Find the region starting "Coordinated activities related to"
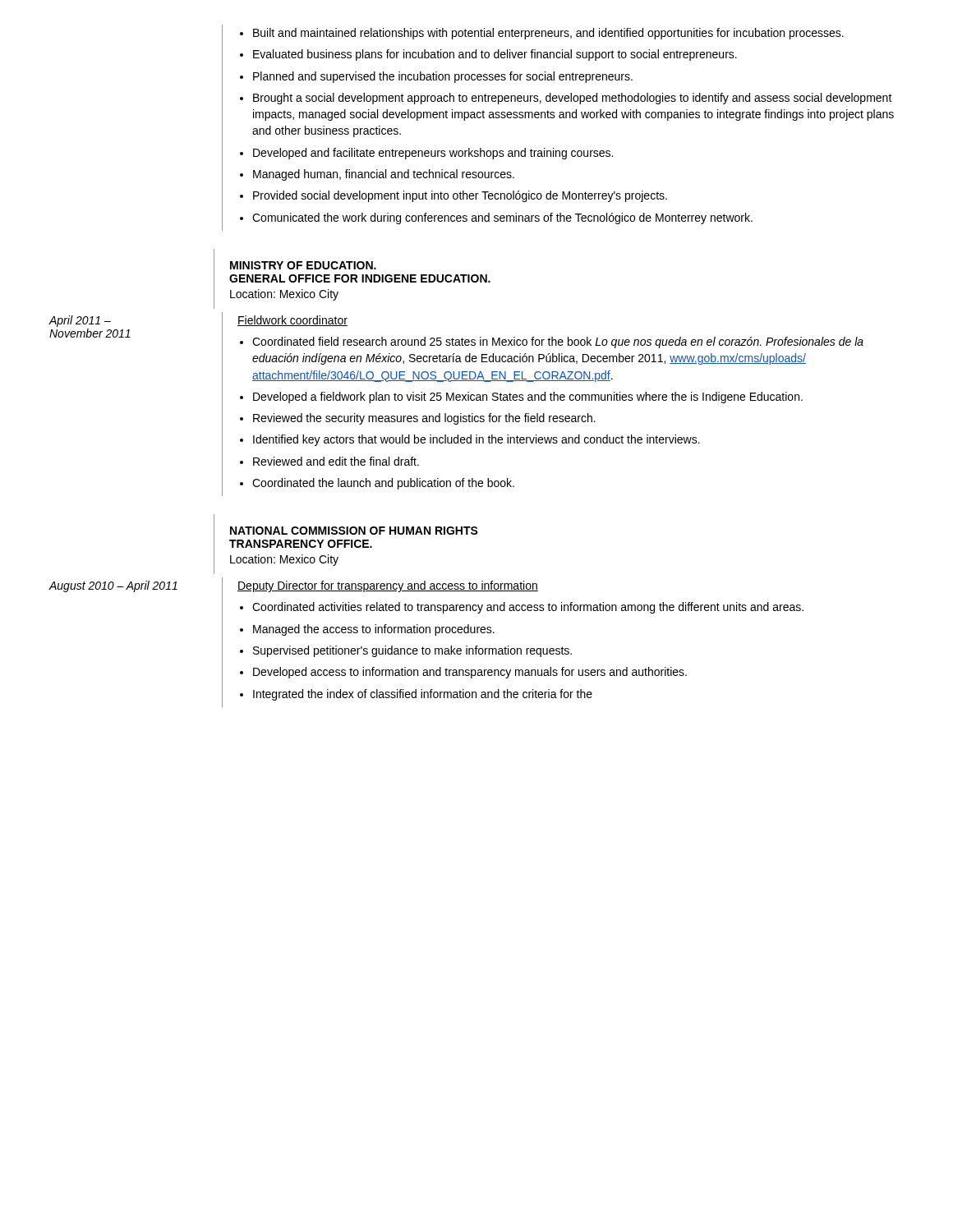The image size is (953, 1232). coord(571,651)
